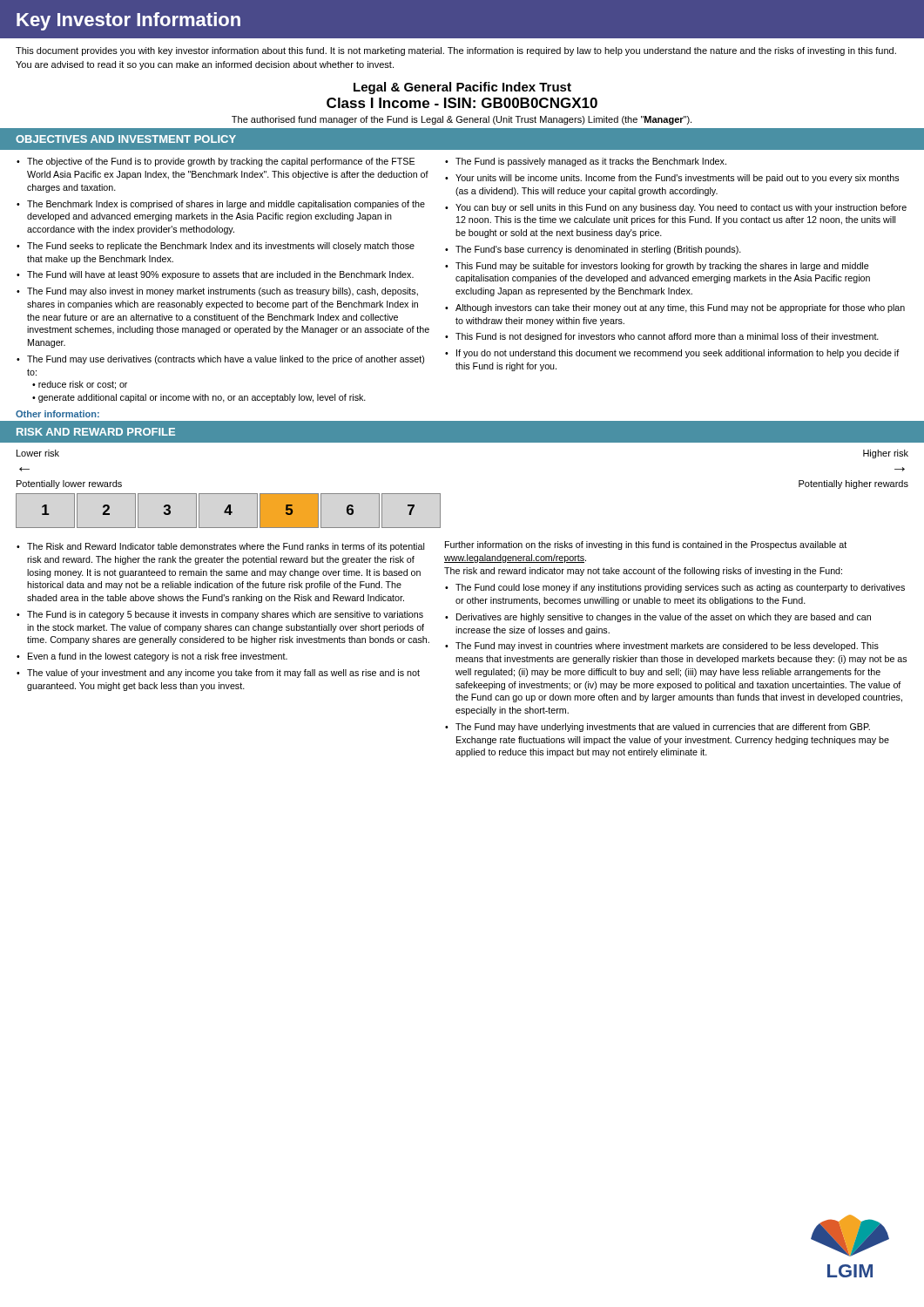
Task: Find the list item containing "• The Benchmark Index is comprised of"
Action: tap(221, 216)
